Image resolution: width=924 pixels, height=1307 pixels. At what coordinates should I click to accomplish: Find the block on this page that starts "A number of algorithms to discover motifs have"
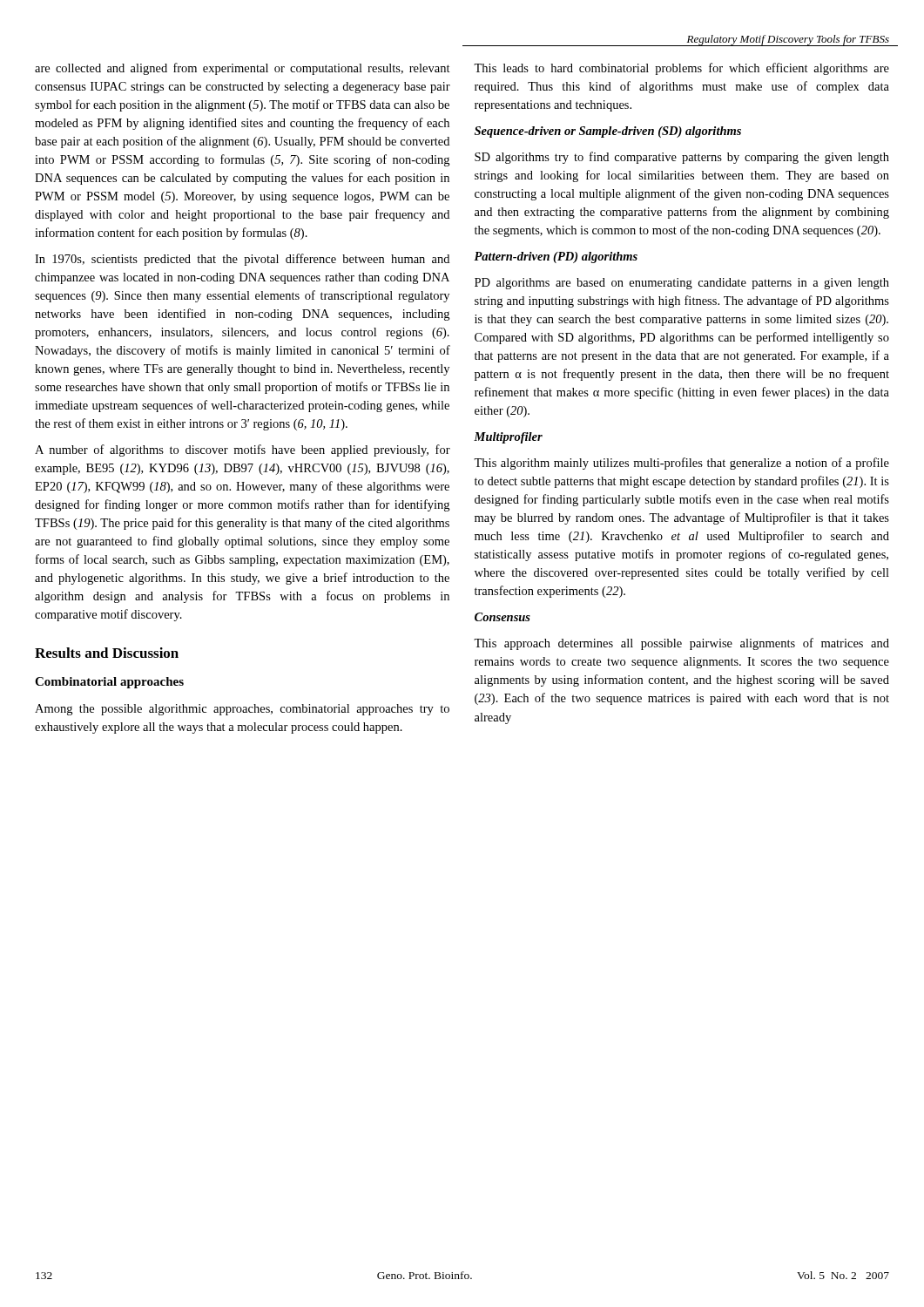click(x=242, y=533)
